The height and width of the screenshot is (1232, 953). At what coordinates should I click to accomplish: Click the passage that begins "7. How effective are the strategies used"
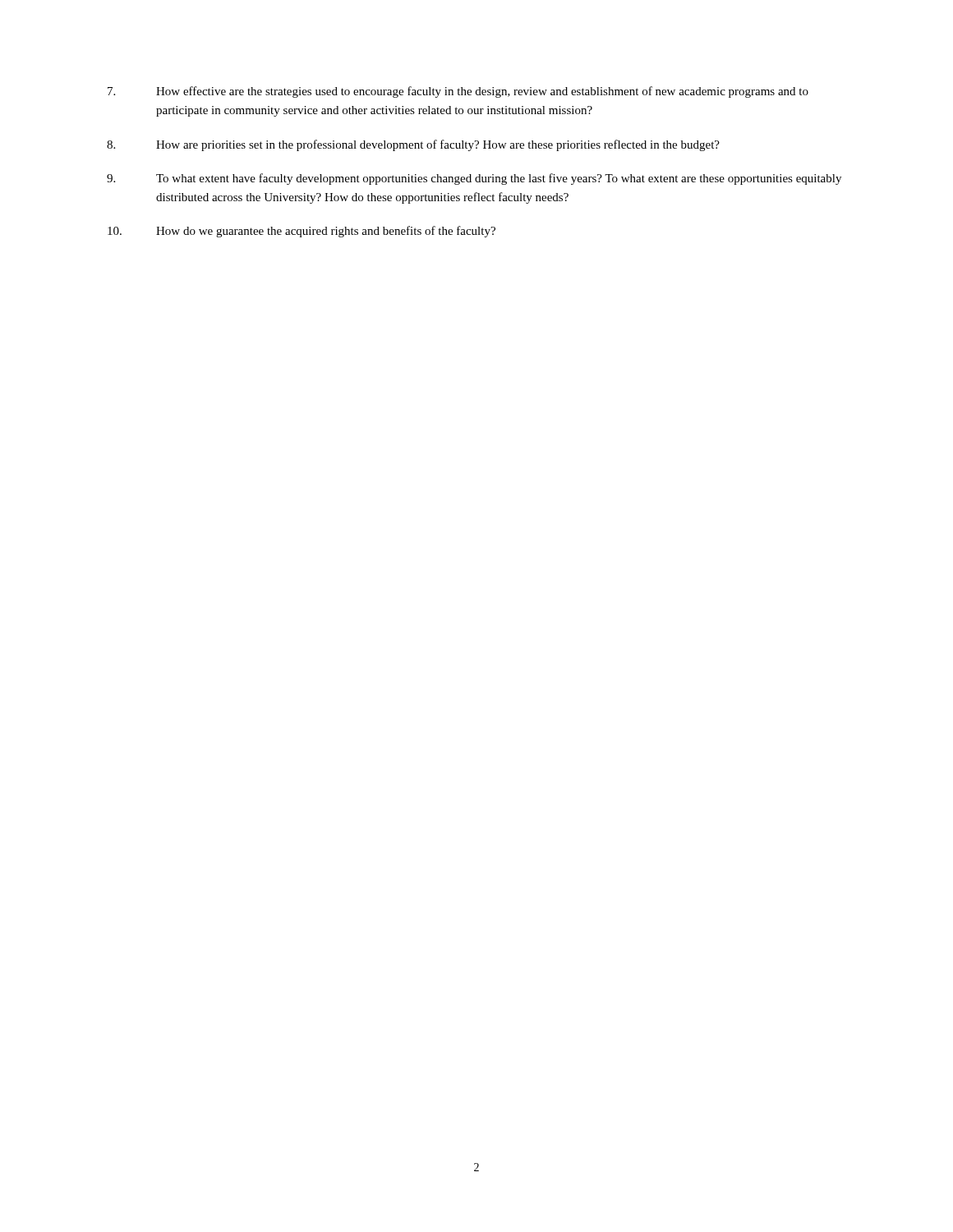476,101
